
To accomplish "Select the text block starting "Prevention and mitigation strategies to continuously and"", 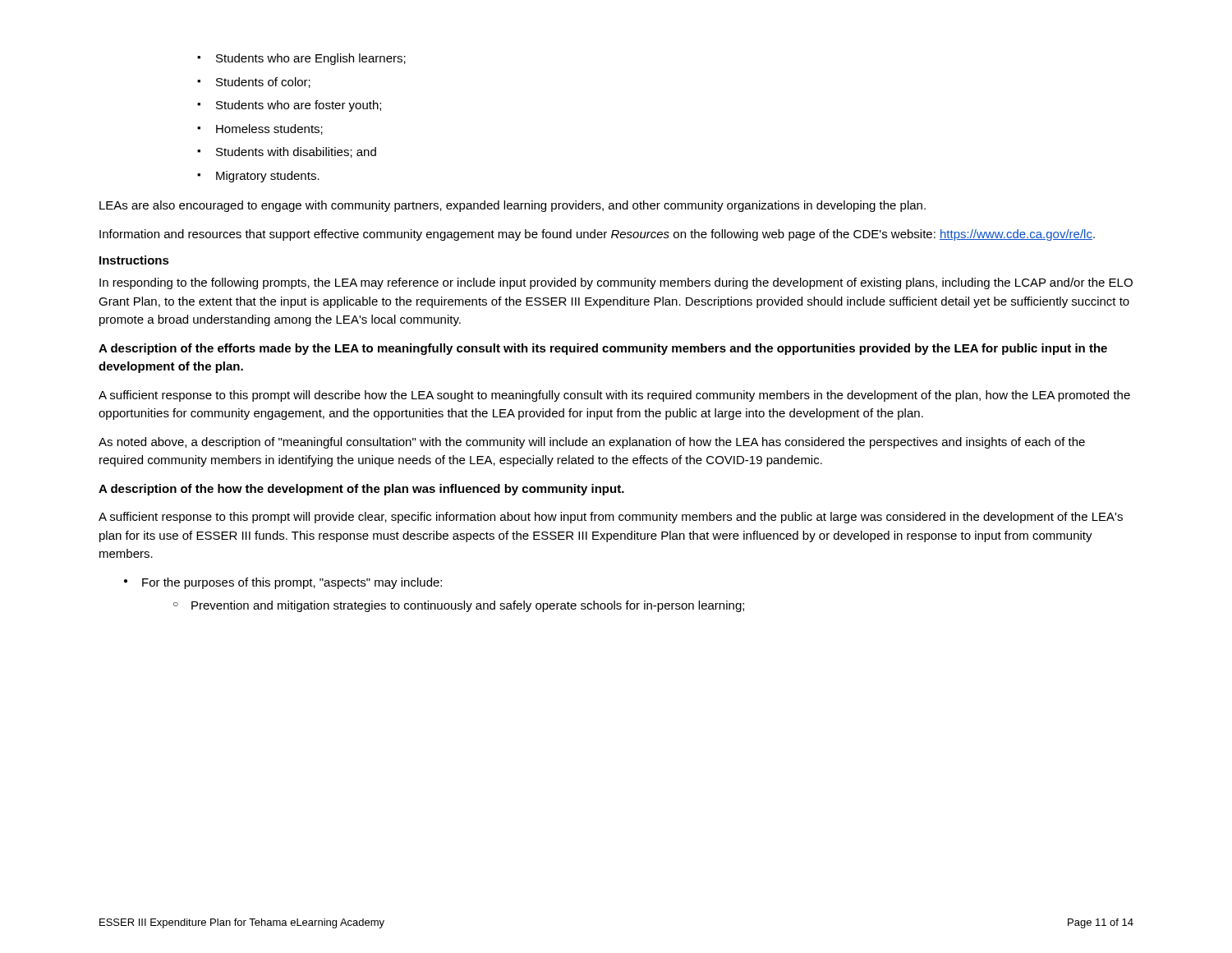I will click(653, 606).
